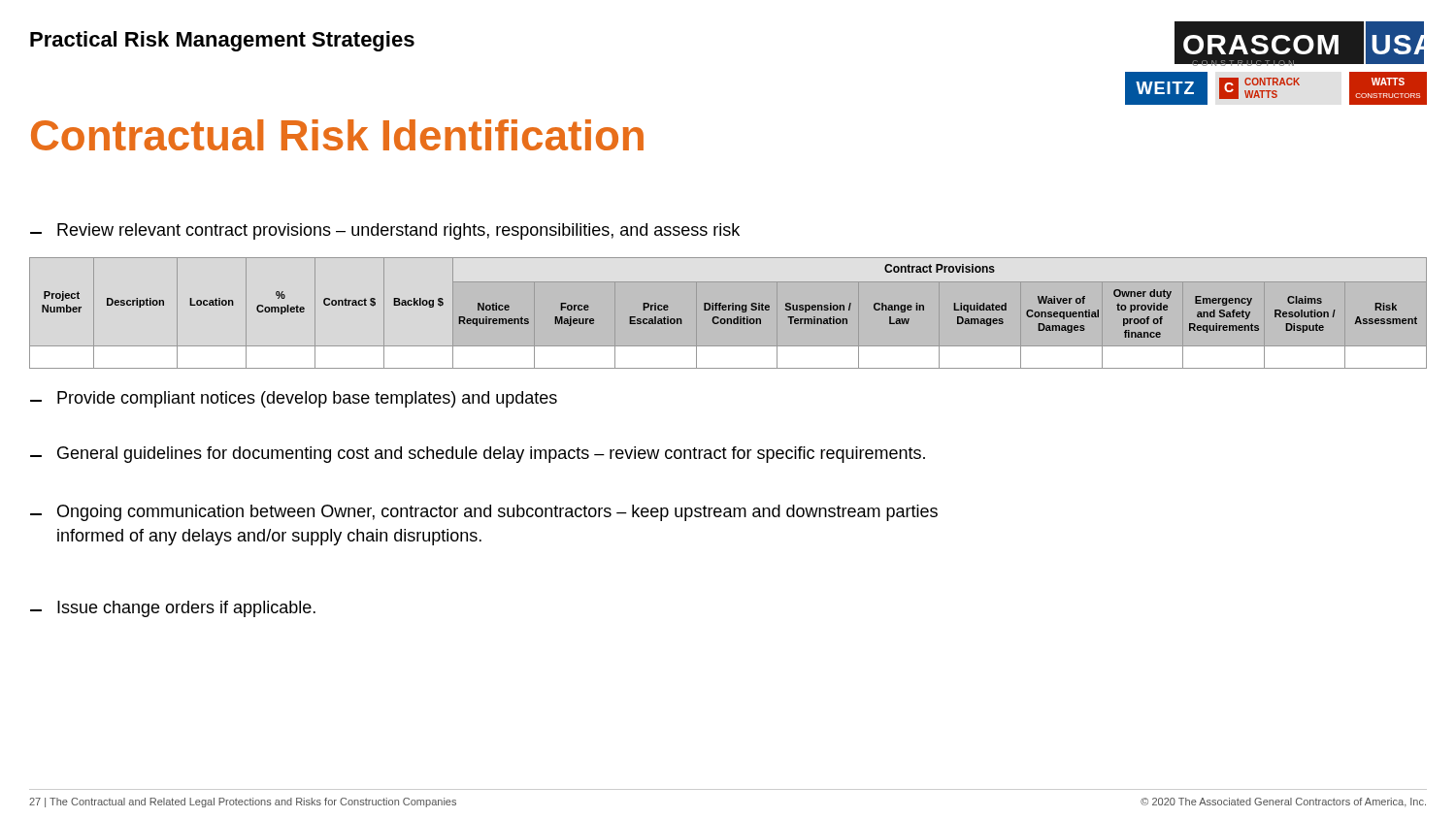Image resolution: width=1456 pixels, height=819 pixels.
Task: Select a table
Action: pyautogui.click(x=728, y=313)
